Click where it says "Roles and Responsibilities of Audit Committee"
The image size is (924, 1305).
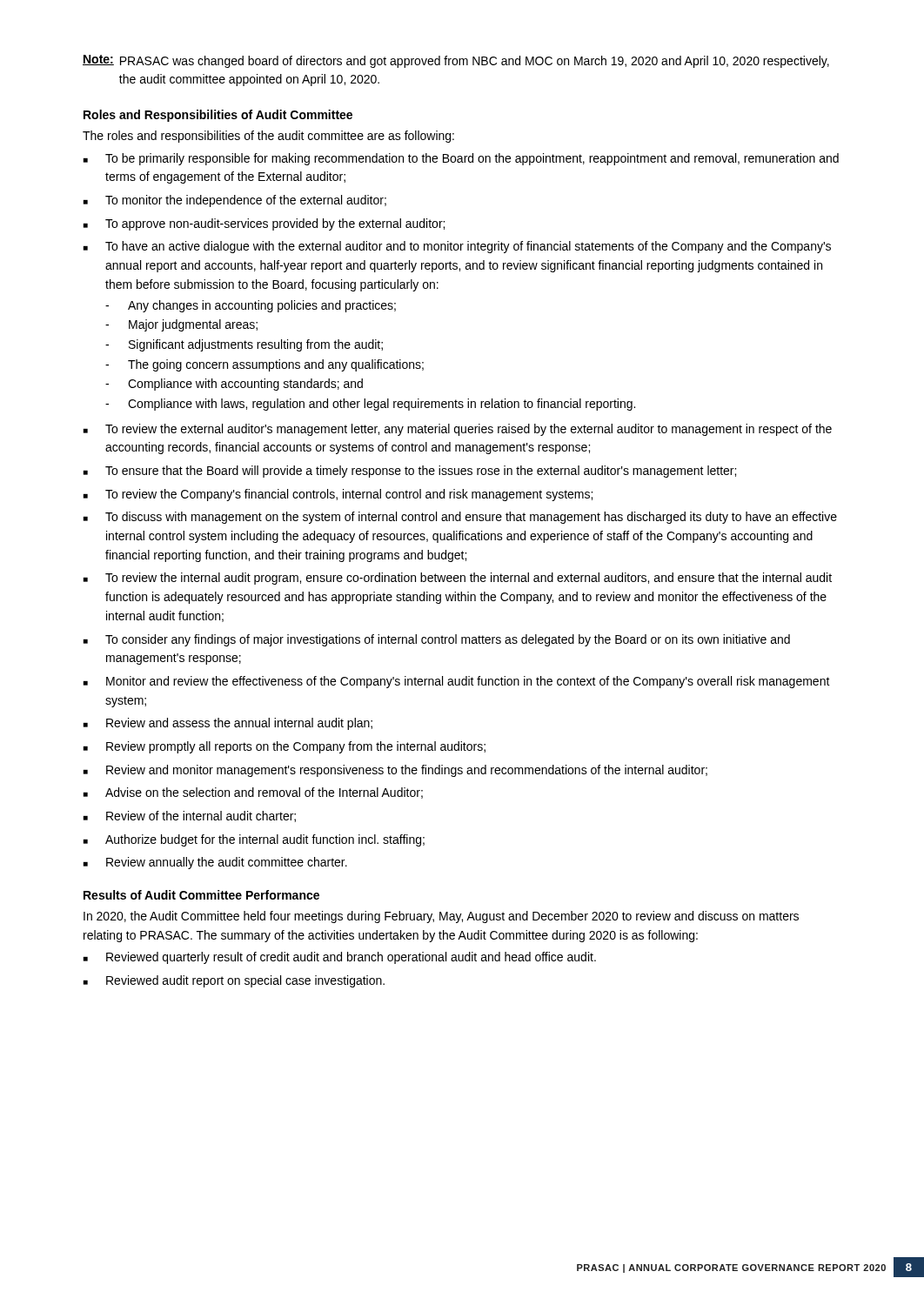click(x=218, y=115)
